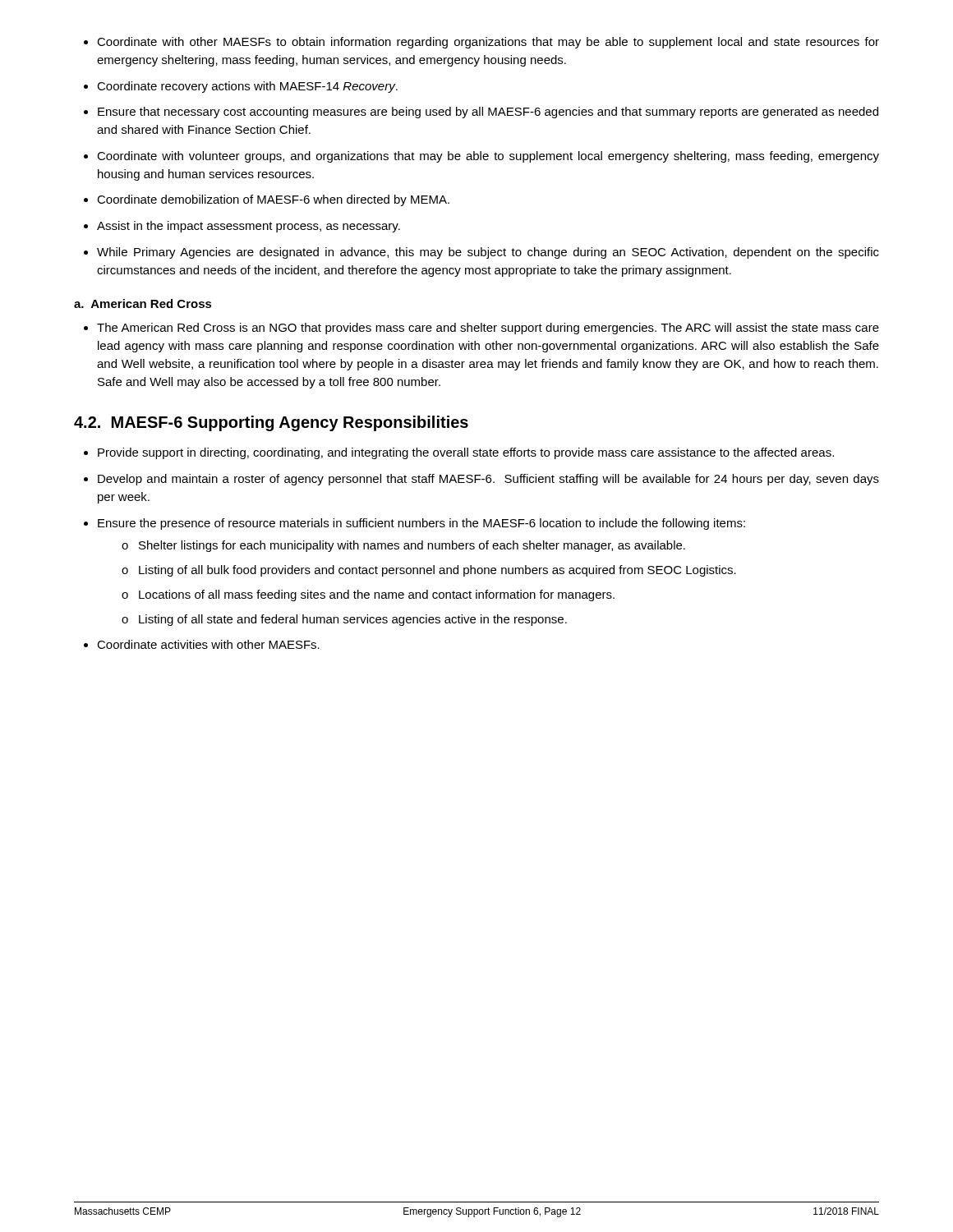This screenshot has height=1232, width=953.
Task: Click the passage that begins "Coordinate activities with other"
Action: (x=208, y=644)
